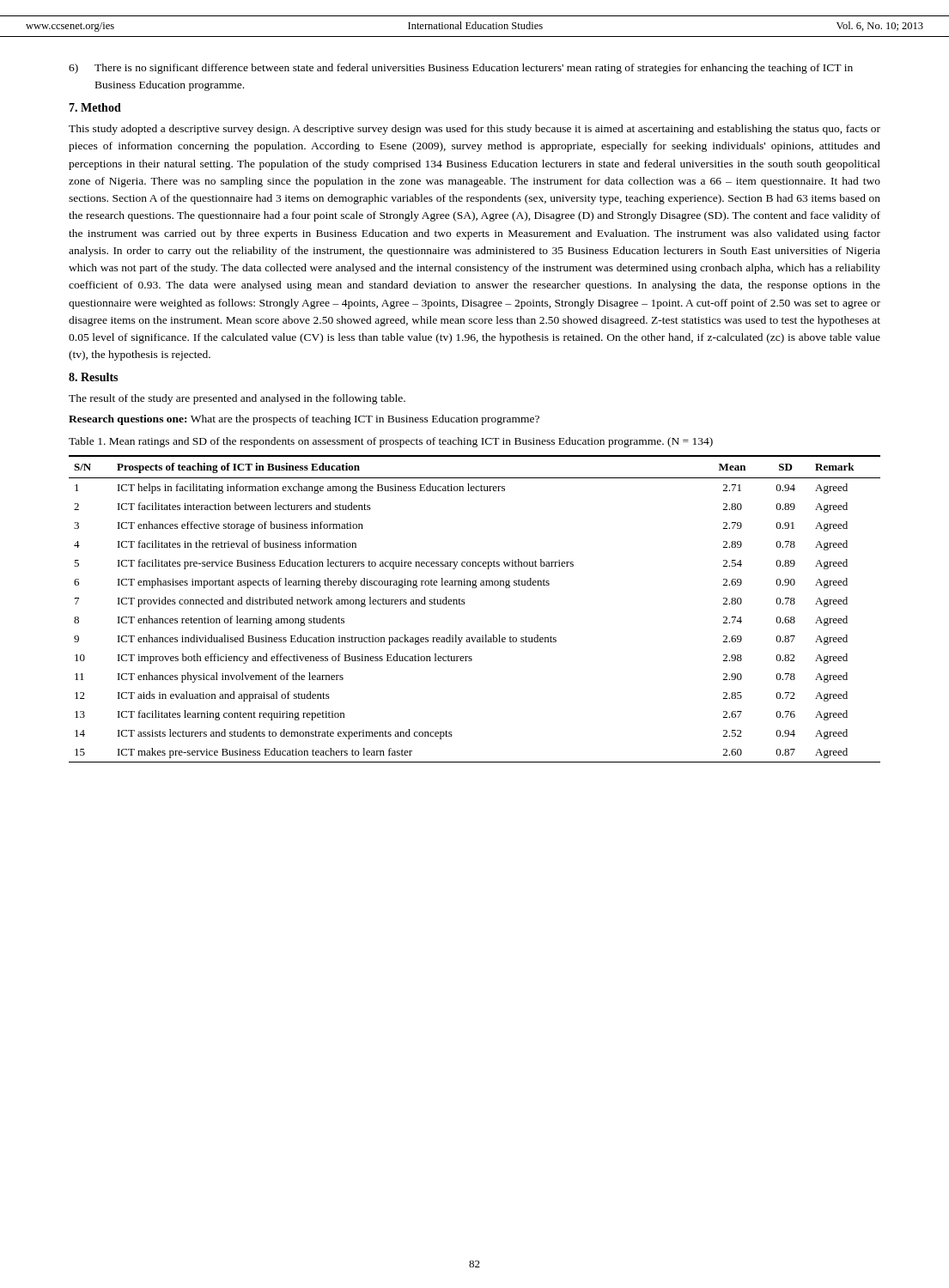Find the section header that reads "7. Method"
The image size is (949, 1288).
point(95,108)
